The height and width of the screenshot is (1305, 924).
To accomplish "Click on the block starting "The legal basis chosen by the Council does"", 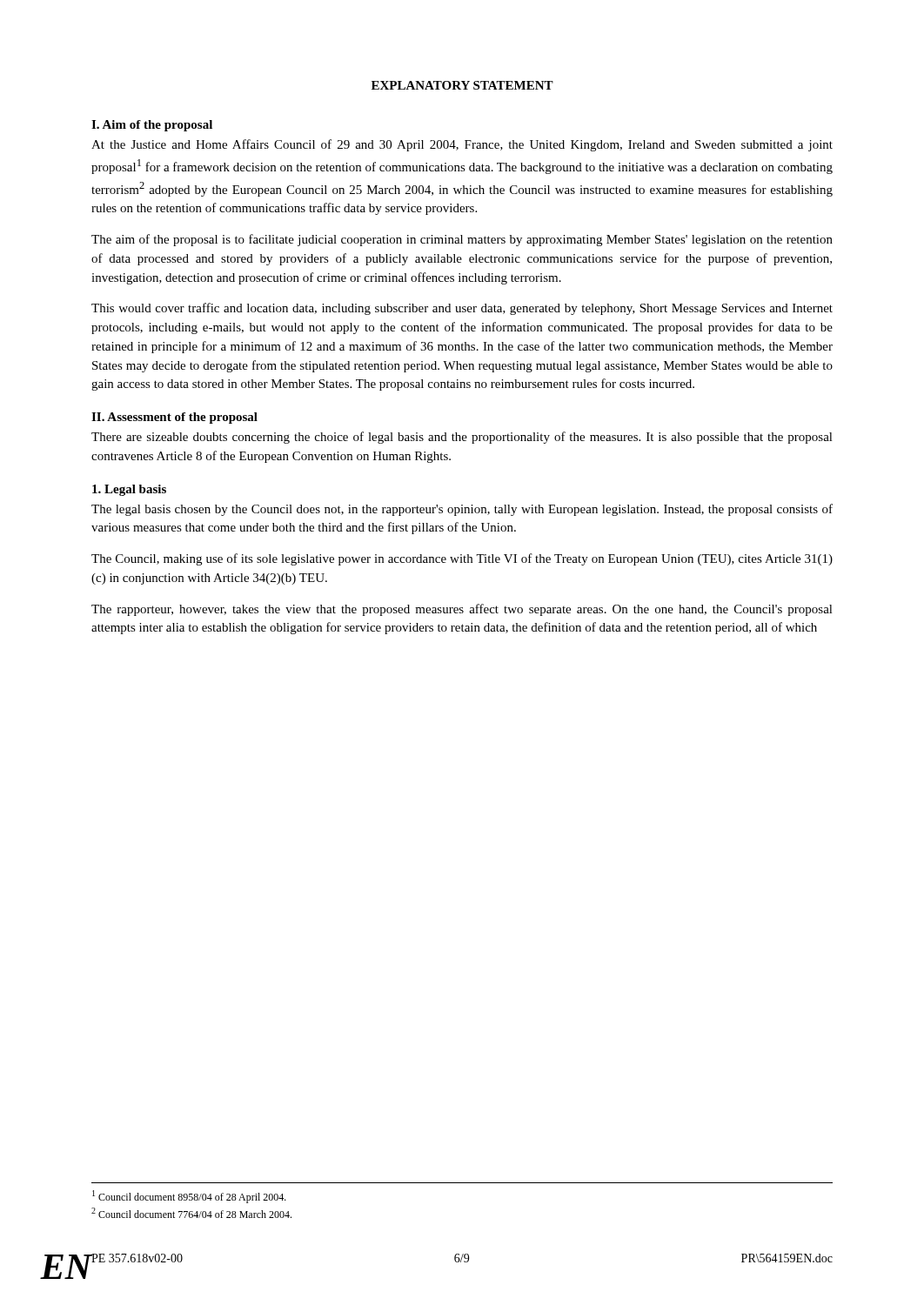I will [462, 519].
